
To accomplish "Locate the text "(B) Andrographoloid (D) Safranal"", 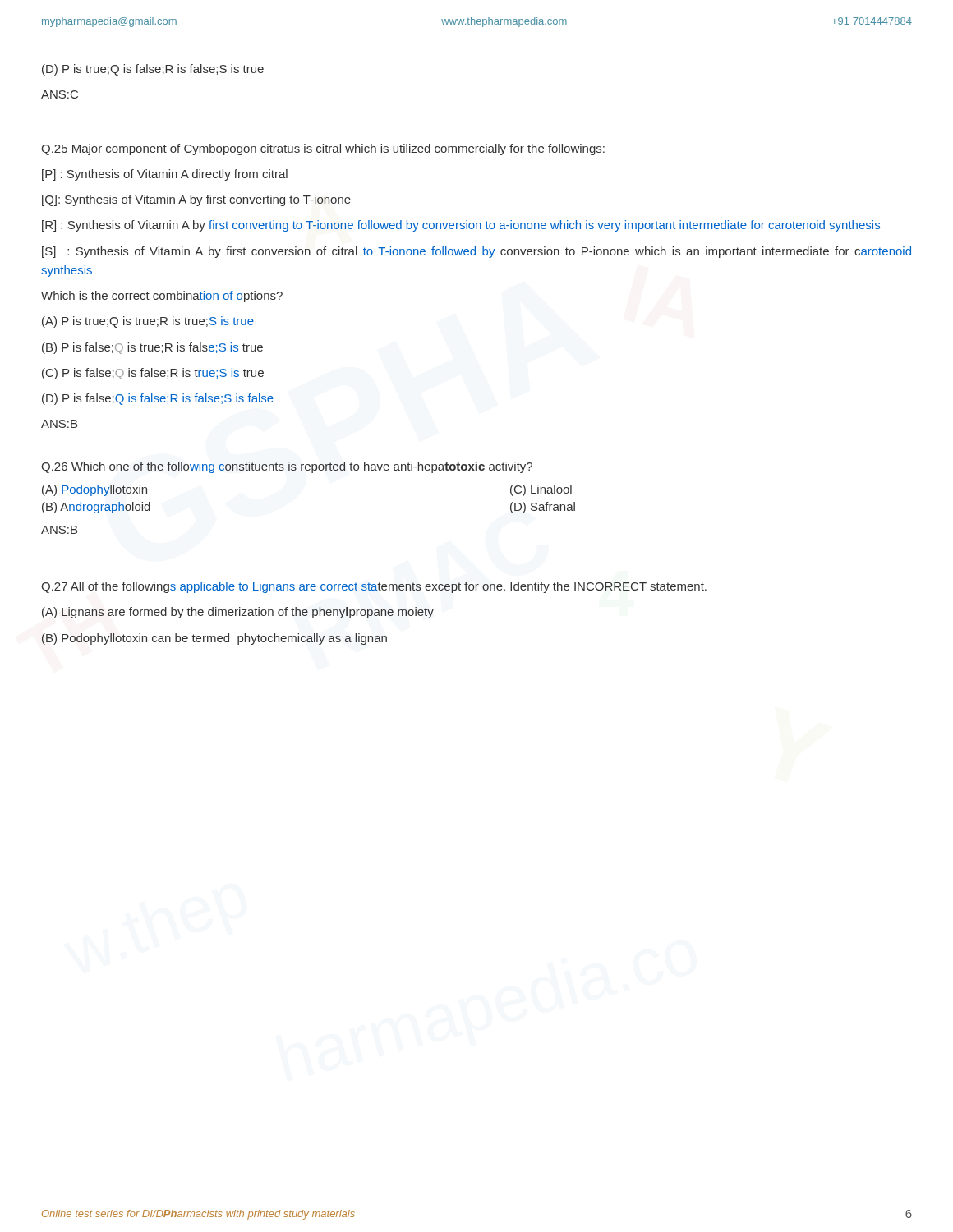I will 95,507.
